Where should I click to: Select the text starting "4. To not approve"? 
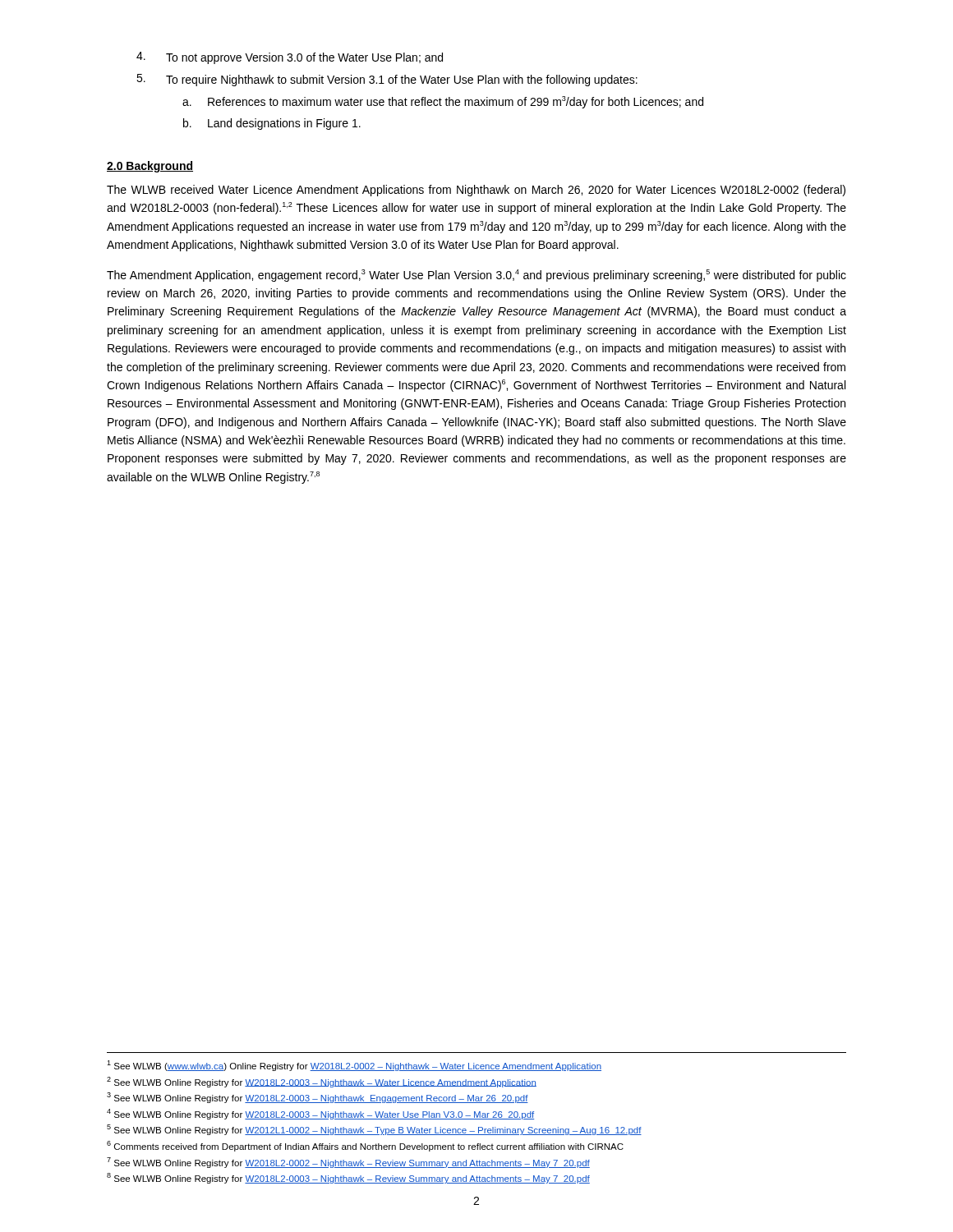tap(290, 58)
